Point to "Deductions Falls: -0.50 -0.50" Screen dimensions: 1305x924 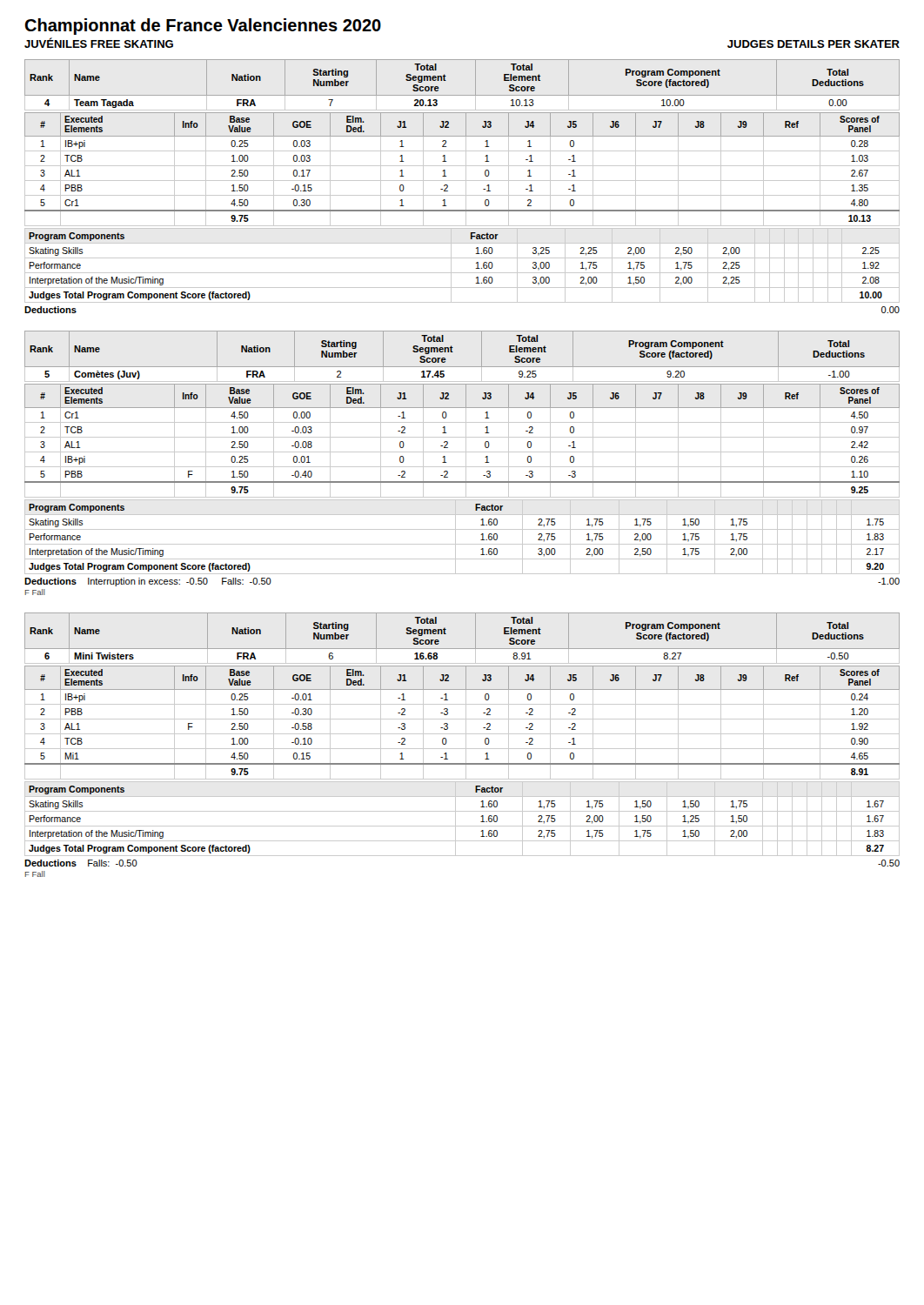point(462,863)
